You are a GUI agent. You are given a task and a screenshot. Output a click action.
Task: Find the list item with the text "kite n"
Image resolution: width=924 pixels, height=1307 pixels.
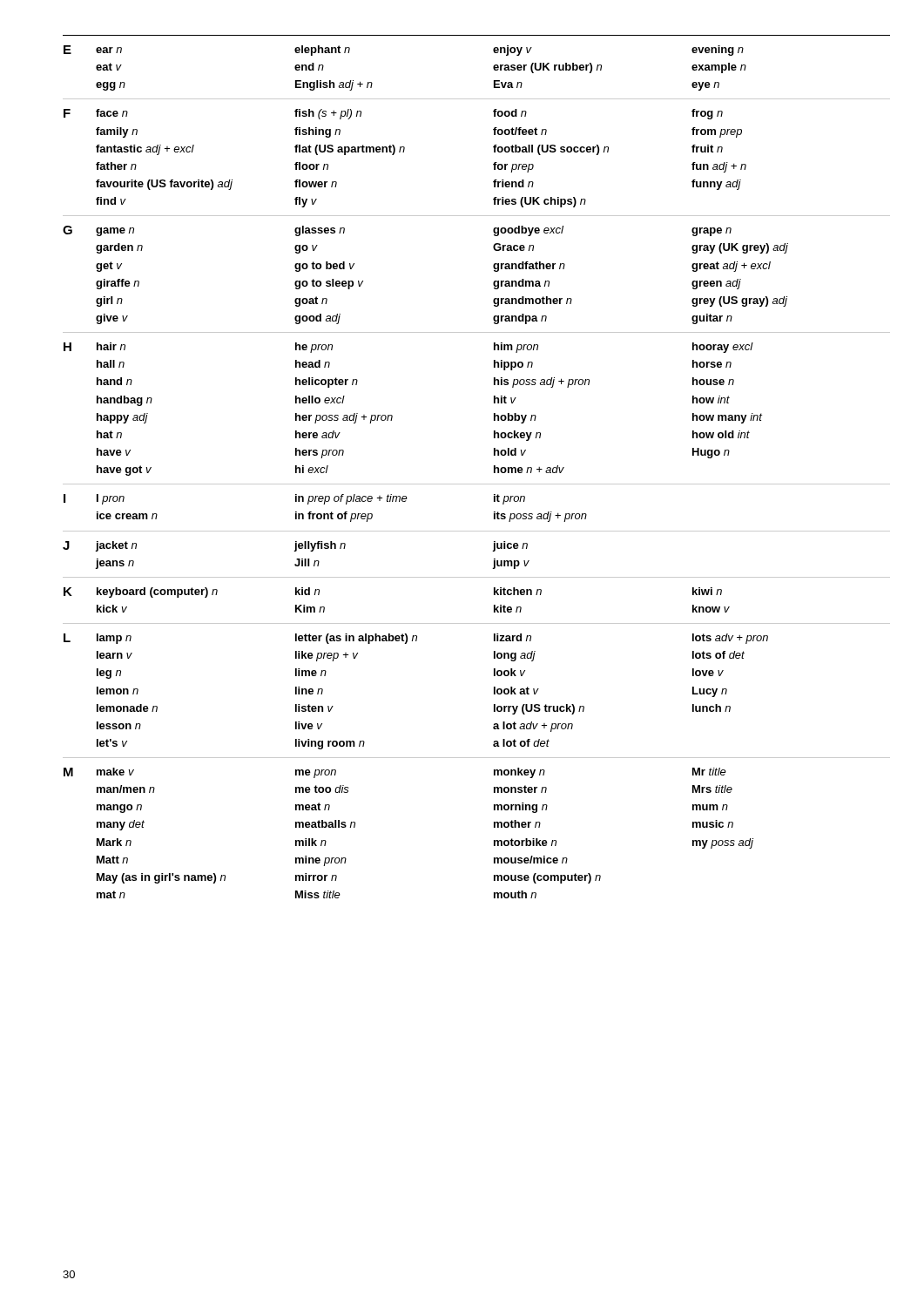coord(507,609)
